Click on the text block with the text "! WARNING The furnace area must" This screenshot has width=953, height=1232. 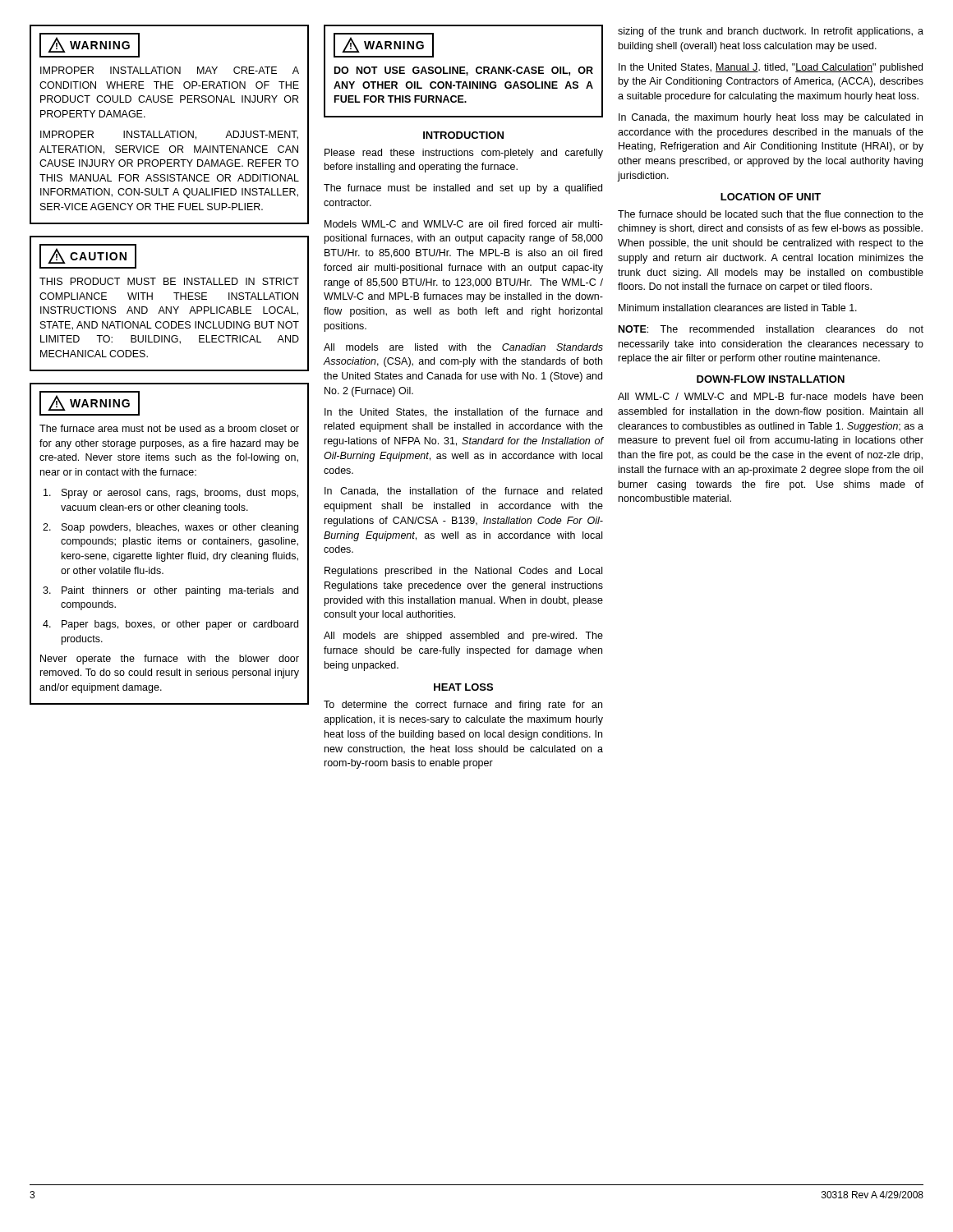(x=169, y=543)
